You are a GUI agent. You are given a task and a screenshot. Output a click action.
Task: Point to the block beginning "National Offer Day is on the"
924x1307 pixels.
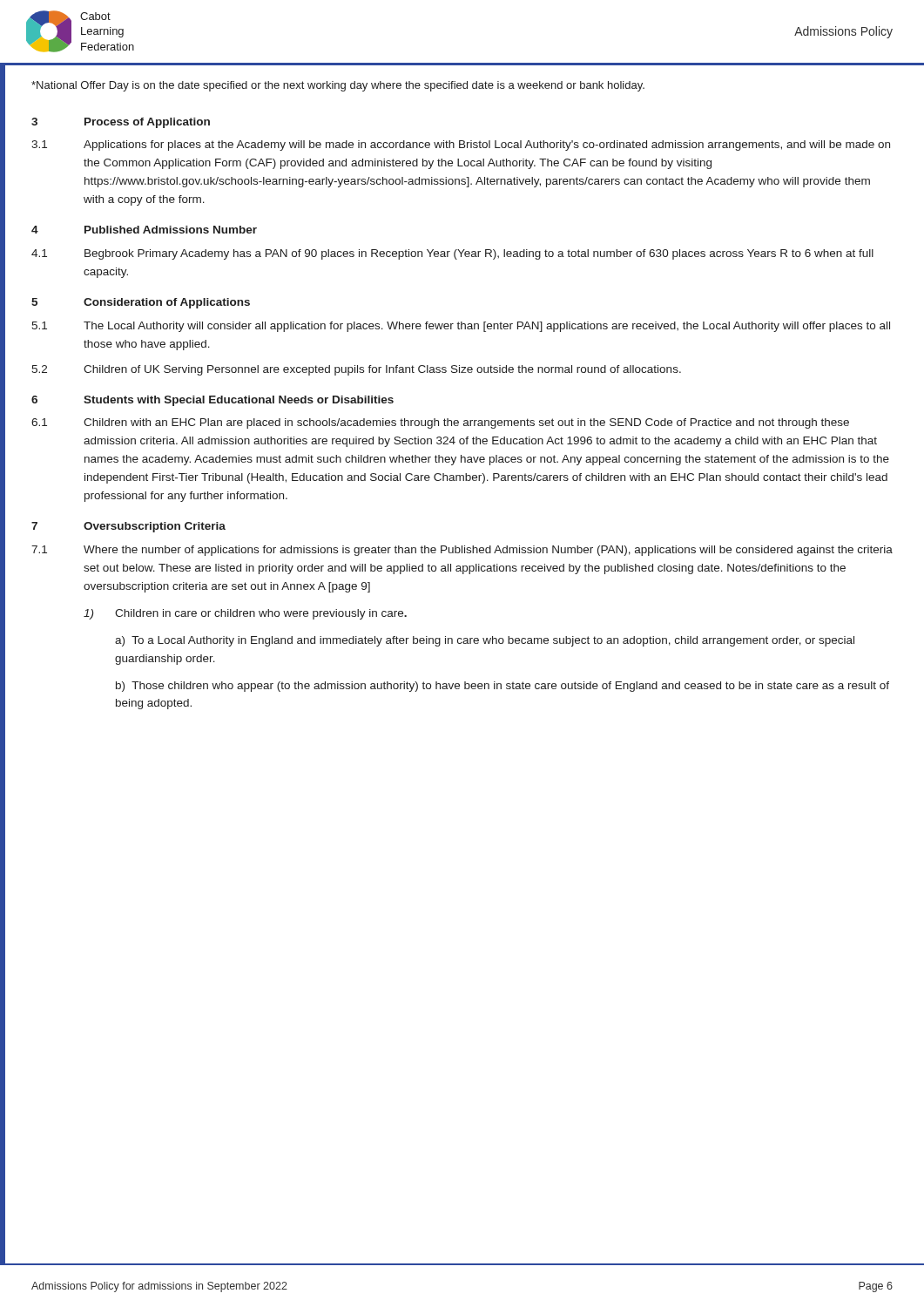tap(338, 85)
